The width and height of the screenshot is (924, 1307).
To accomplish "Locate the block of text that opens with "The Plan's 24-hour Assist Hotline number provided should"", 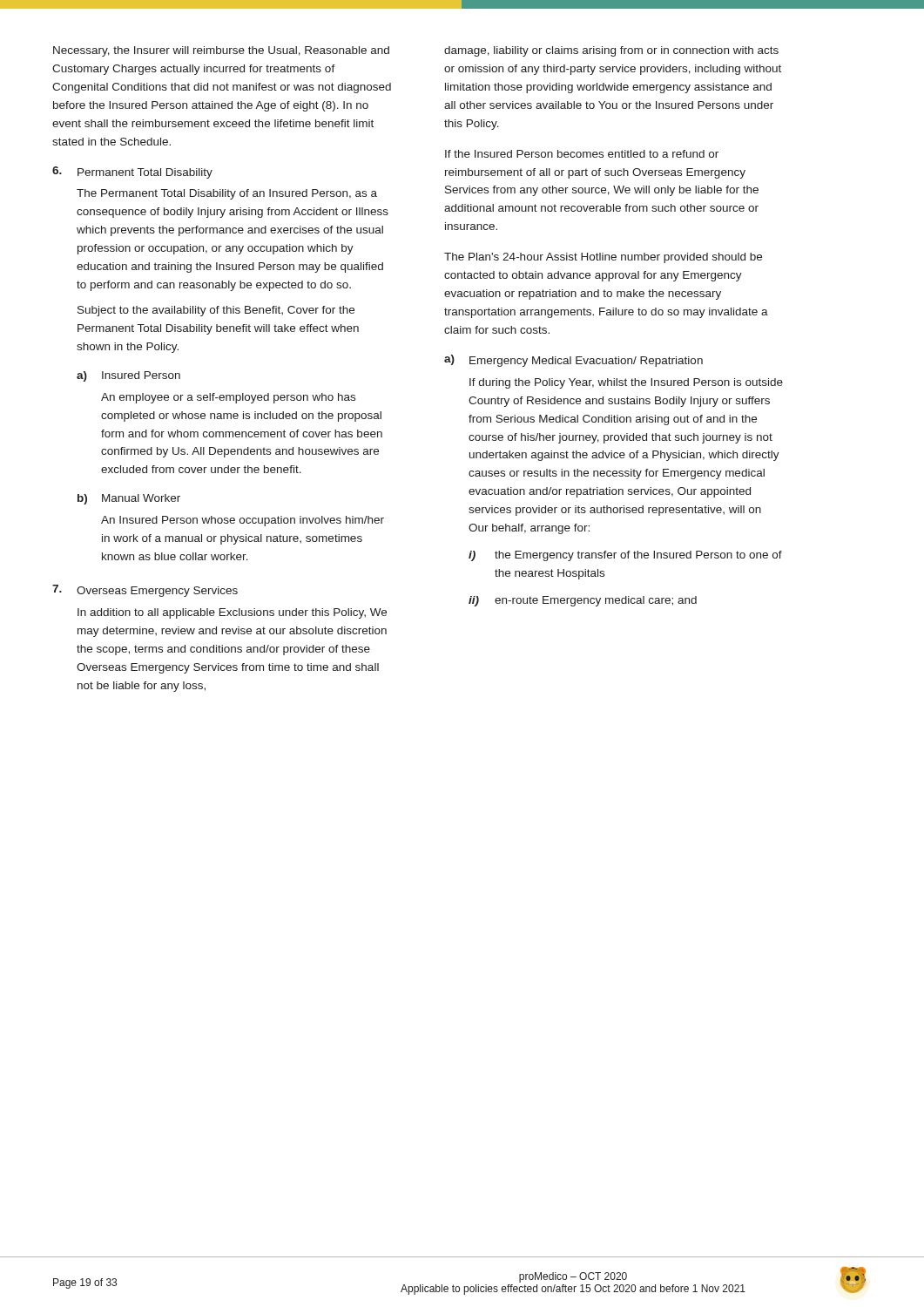I will (606, 293).
